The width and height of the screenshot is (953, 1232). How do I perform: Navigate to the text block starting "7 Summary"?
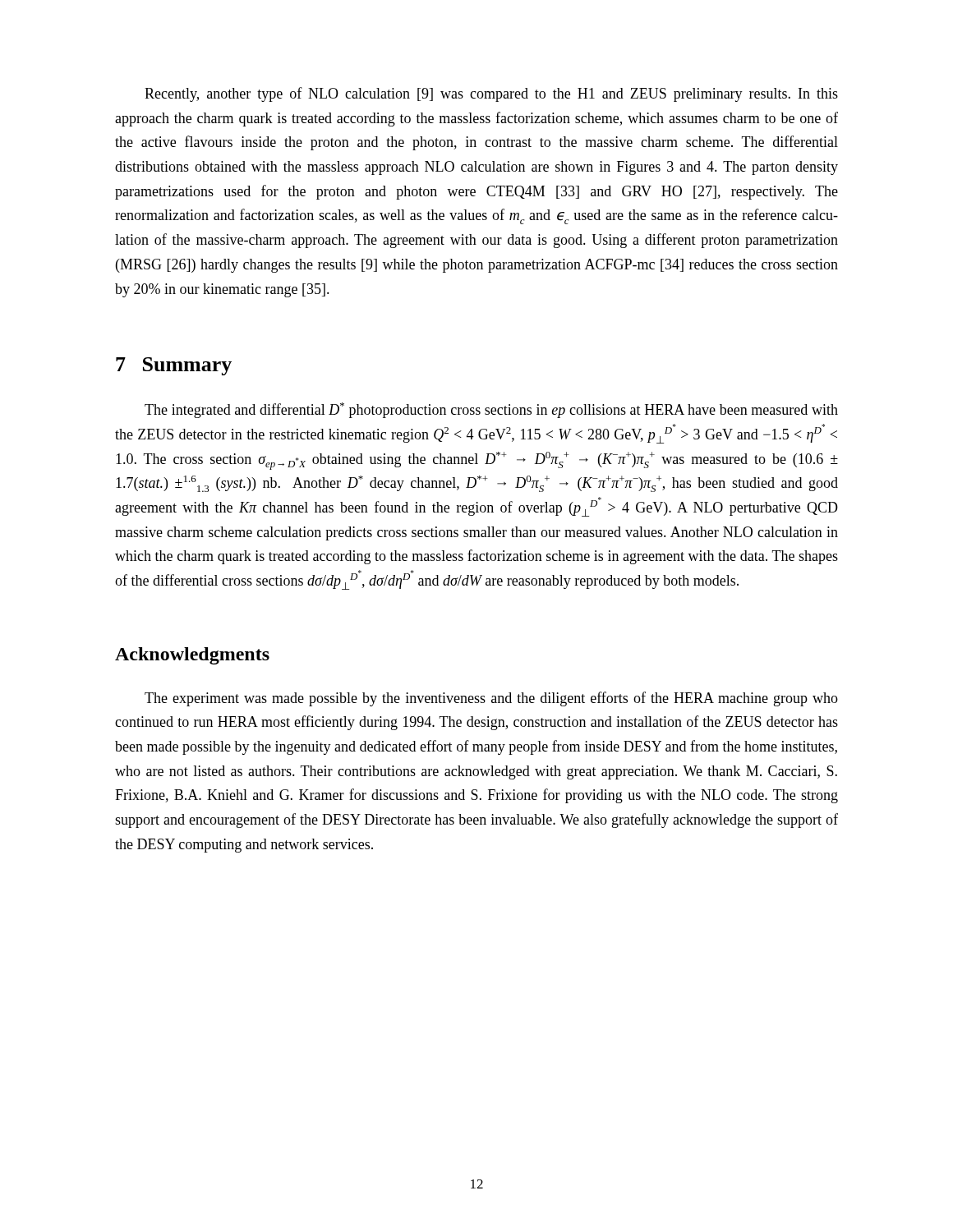(173, 364)
